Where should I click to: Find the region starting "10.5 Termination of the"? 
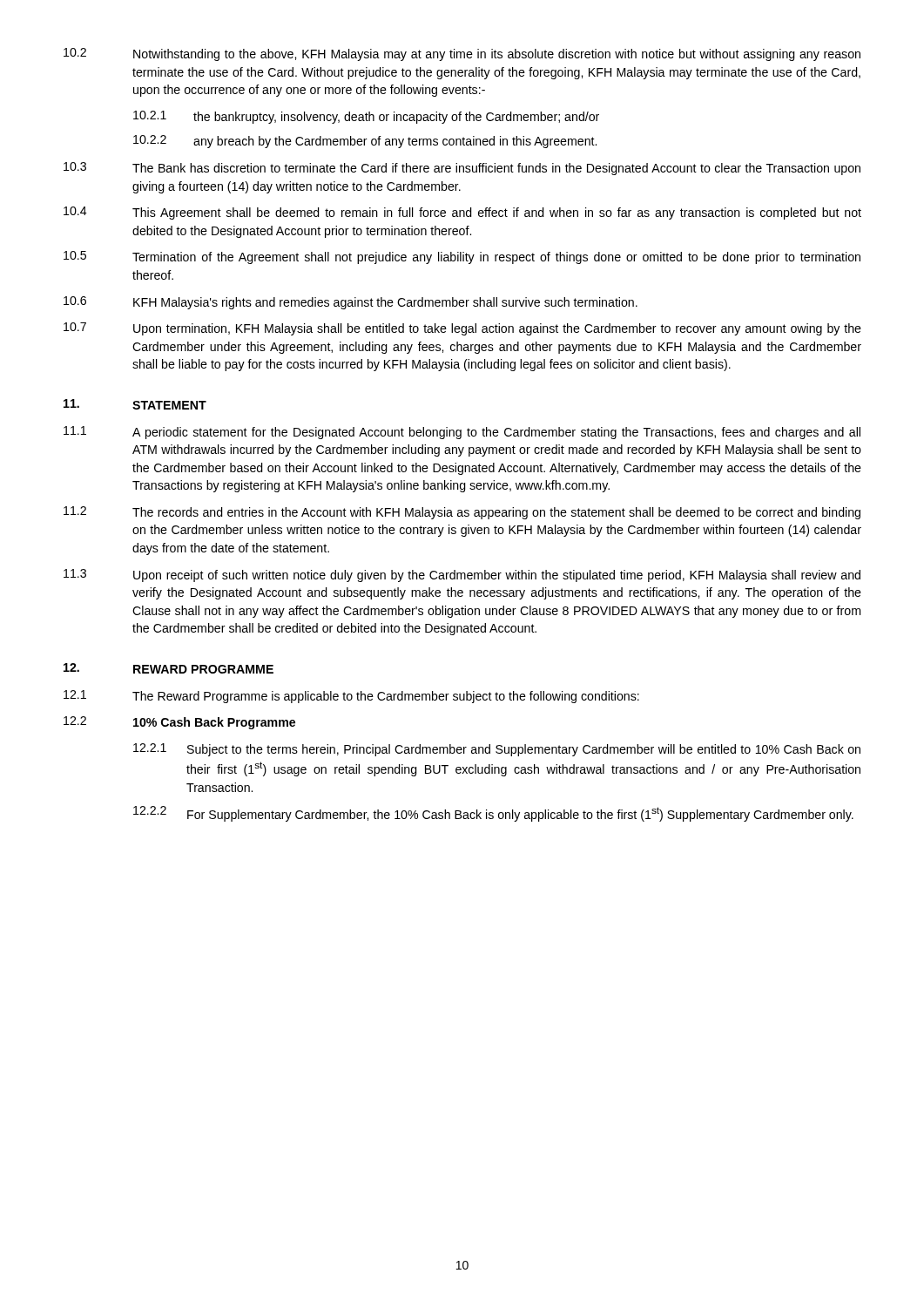tap(462, 267)
